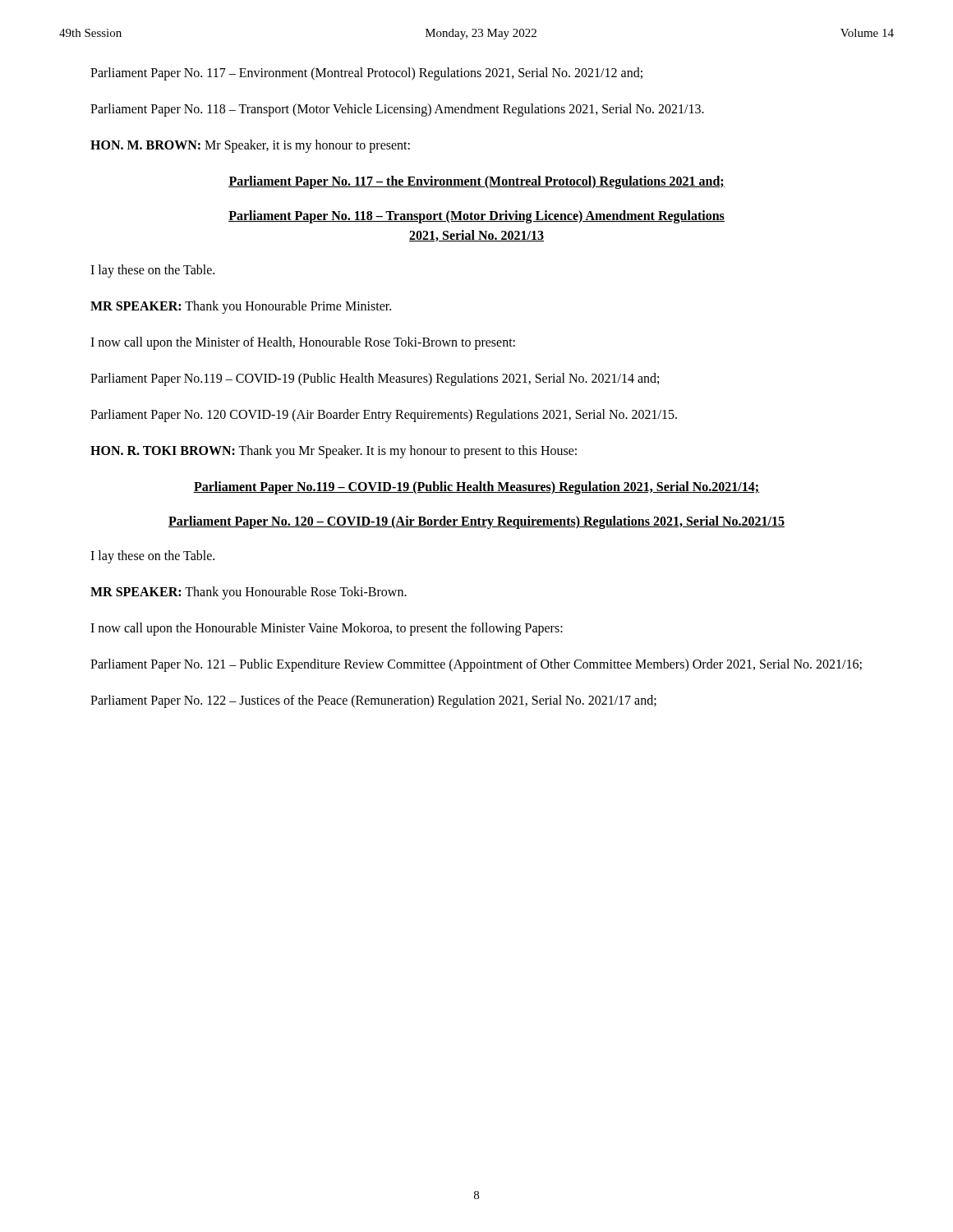953x1232 pixels.
Task: Click on the text block containing "Parliament Paper No.119"
Action: pos(375,378)
